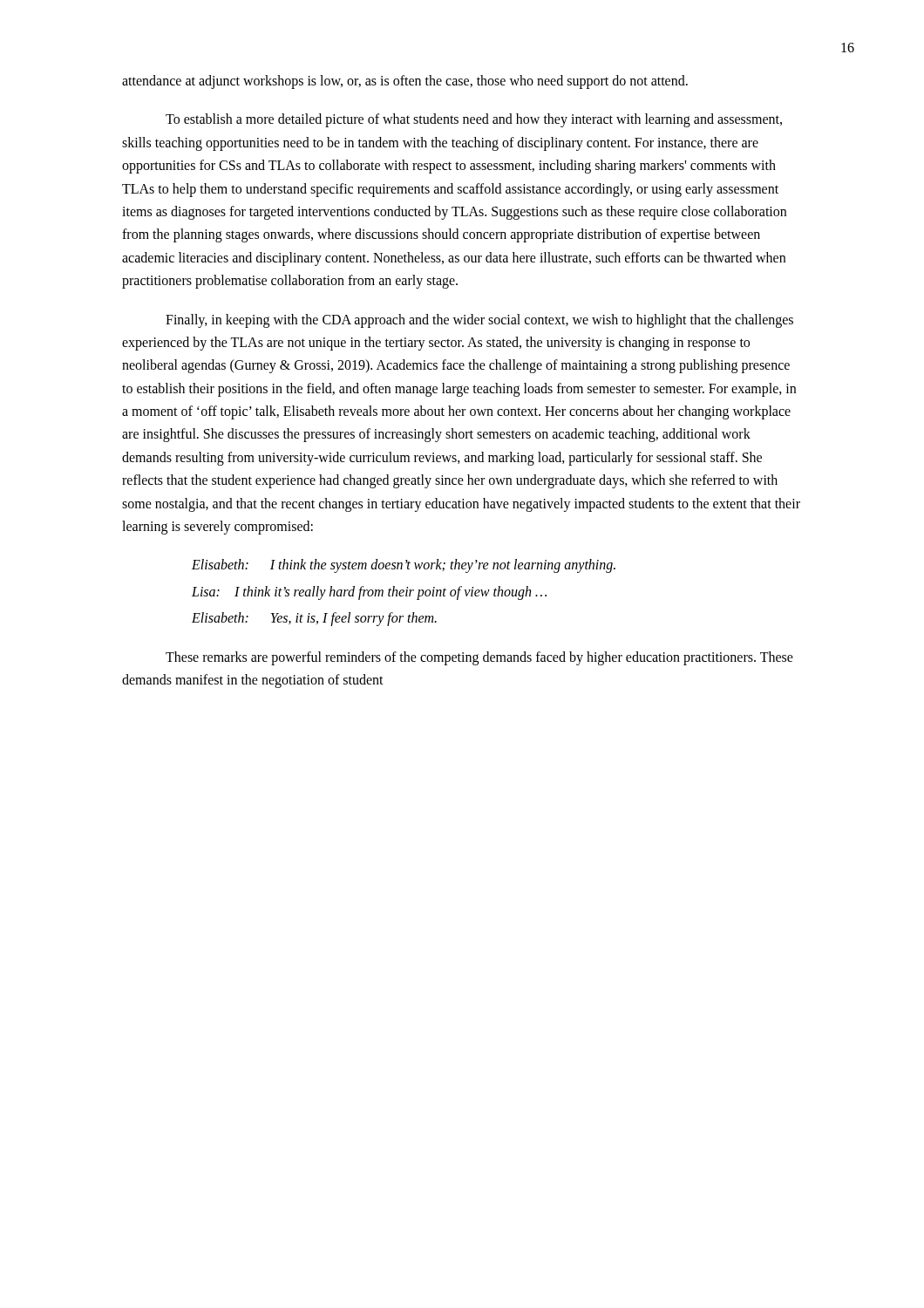Viewport: 924px width, 1308px height.
Task: Click on the text block starting "These remarks are powerful reminders of the competing"
Action: (x=458, y=668)
